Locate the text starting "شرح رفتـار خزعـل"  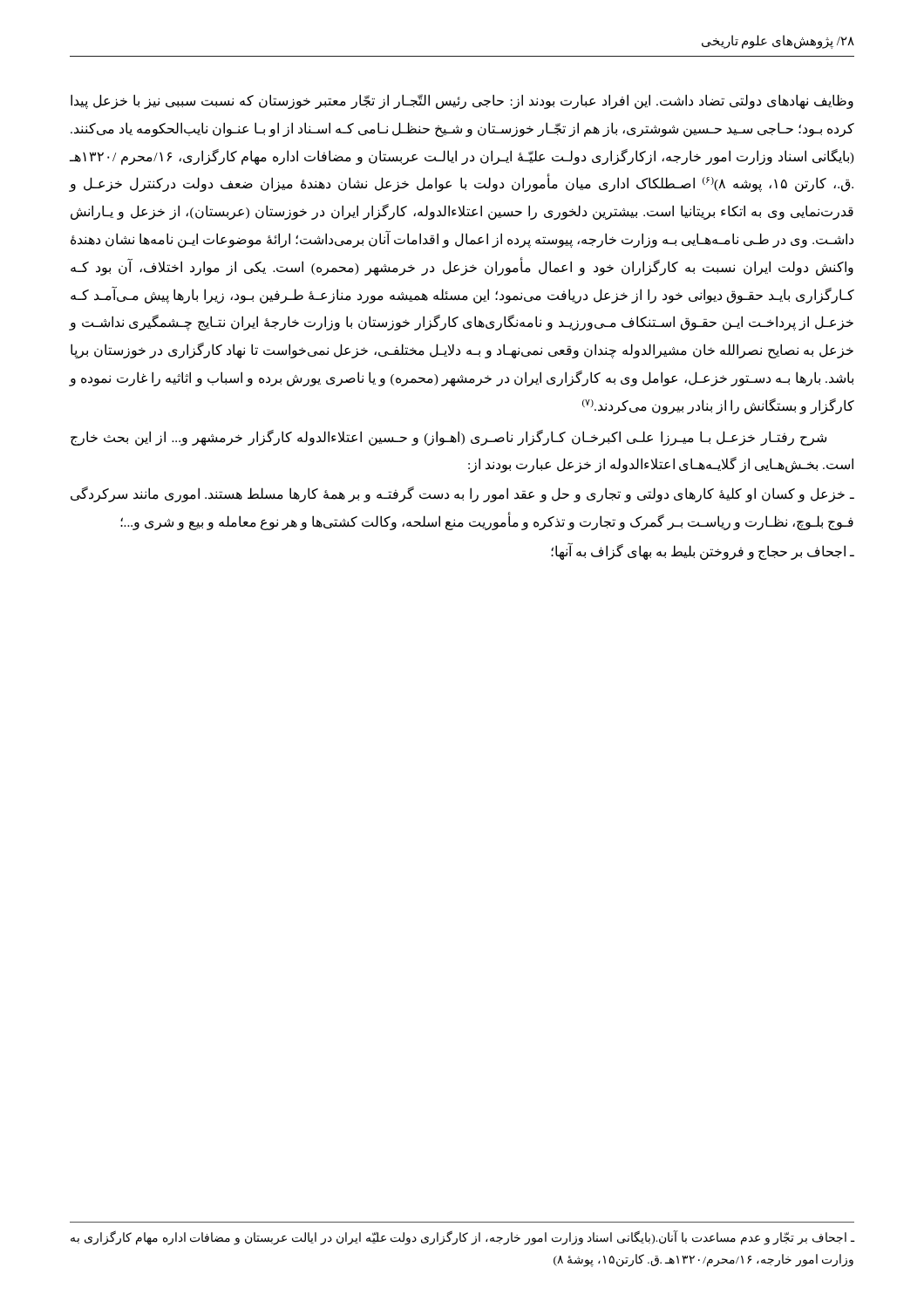[462, 451]
